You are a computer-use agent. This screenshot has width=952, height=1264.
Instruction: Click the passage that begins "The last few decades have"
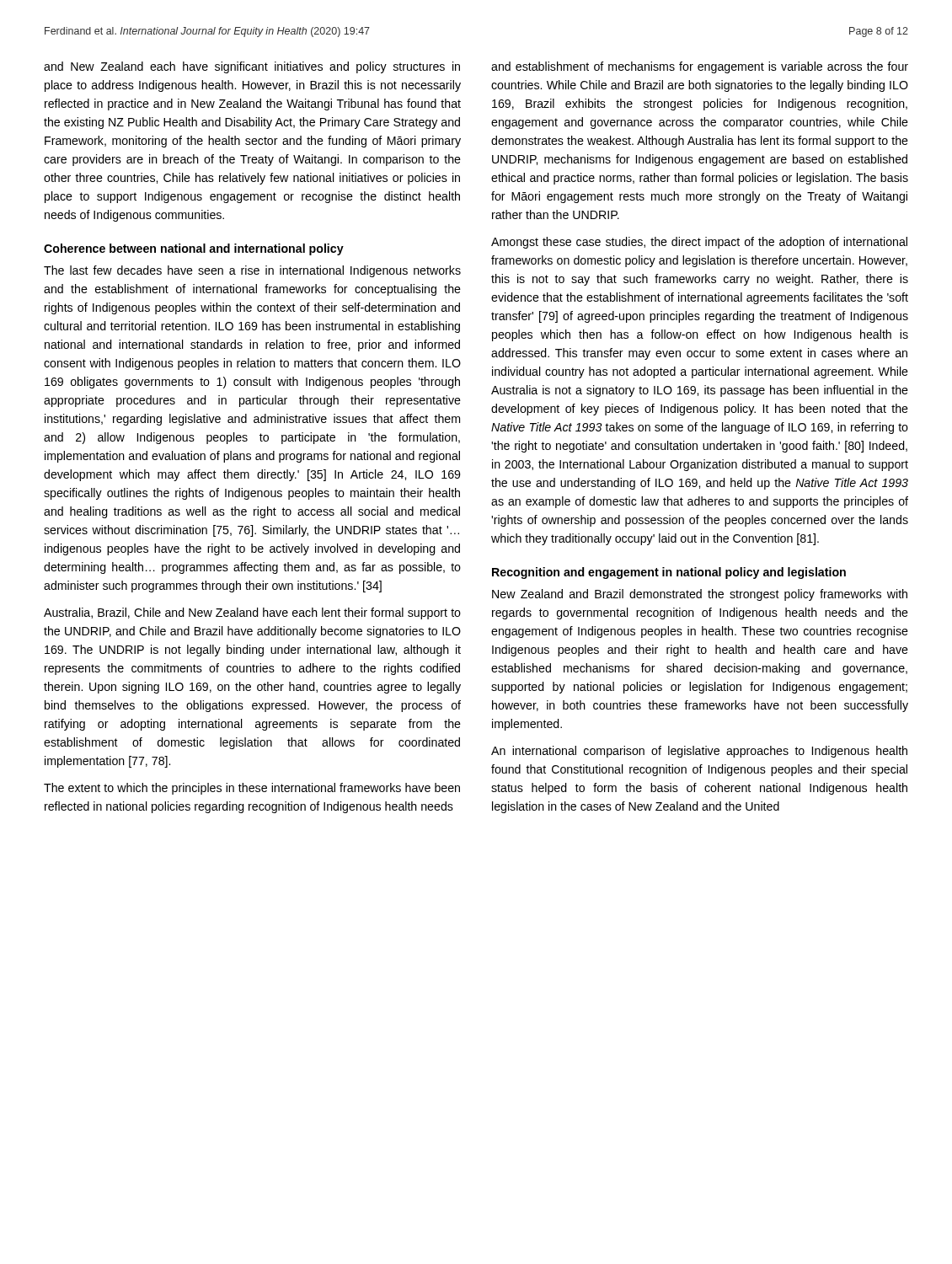[252, 538]
